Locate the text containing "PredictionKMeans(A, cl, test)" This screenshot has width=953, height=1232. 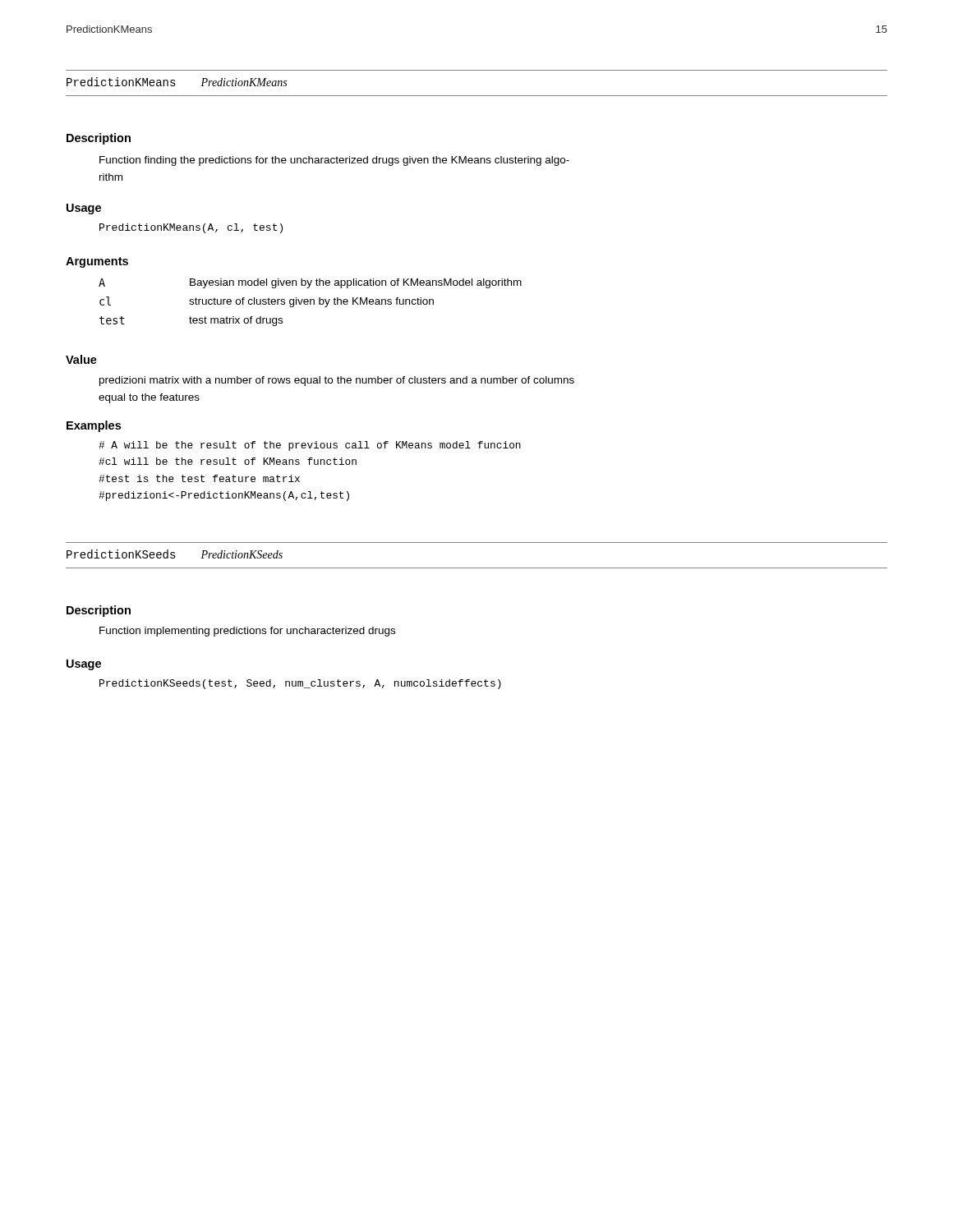click(x=192, y=228)
